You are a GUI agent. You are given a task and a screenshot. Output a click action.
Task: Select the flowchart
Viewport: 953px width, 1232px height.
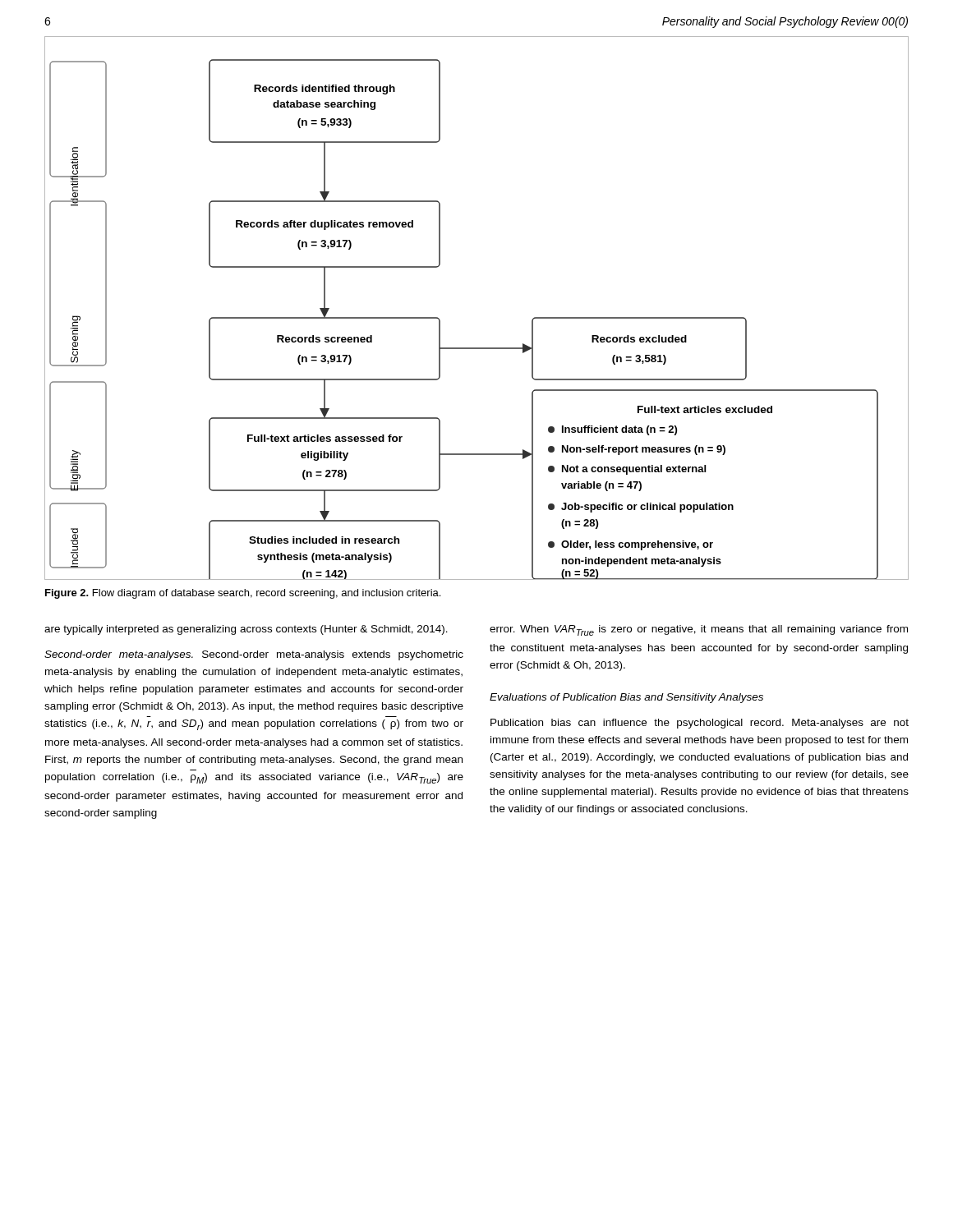coord(476,308)
